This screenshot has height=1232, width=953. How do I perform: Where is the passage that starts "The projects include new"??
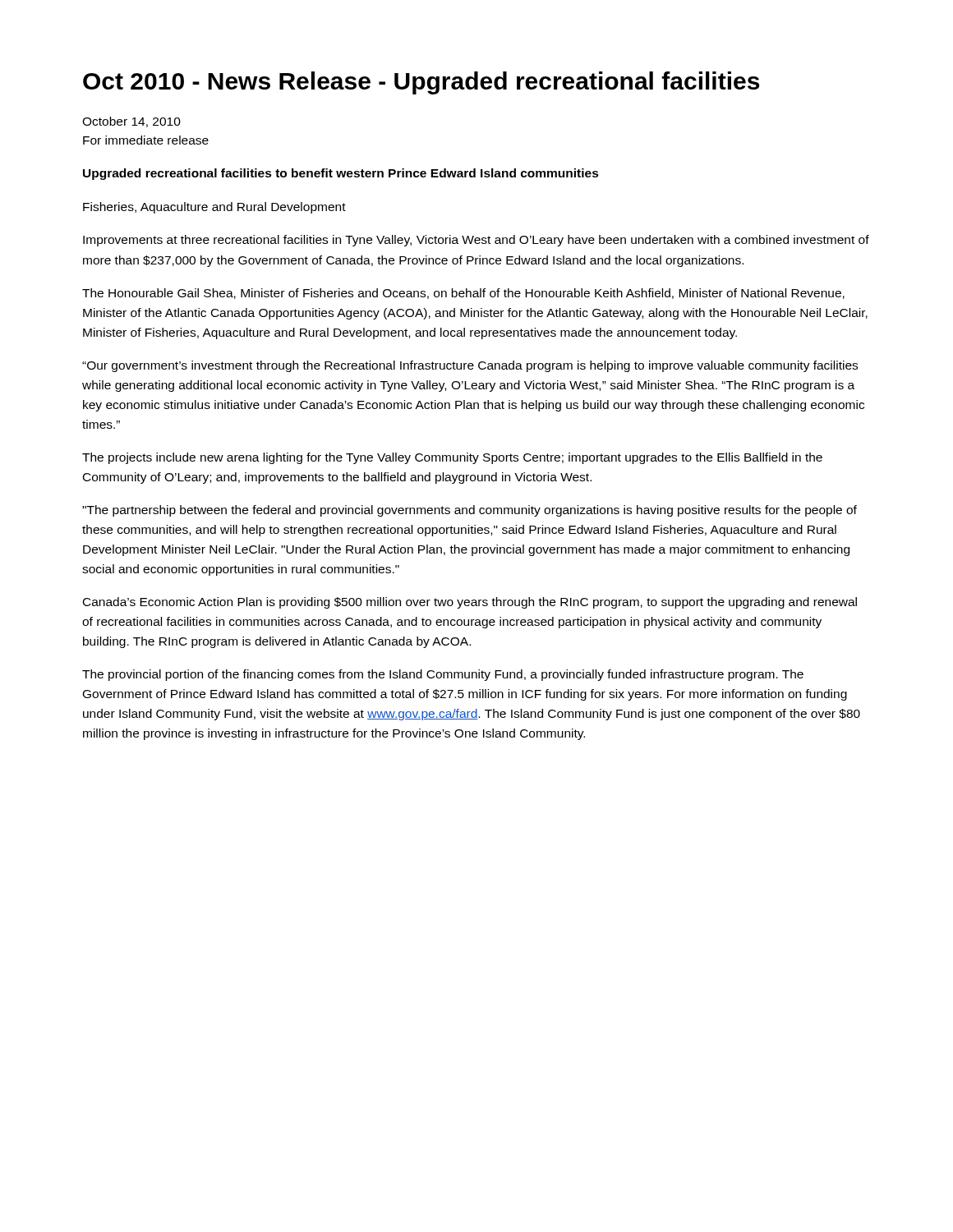pos(452,467)
